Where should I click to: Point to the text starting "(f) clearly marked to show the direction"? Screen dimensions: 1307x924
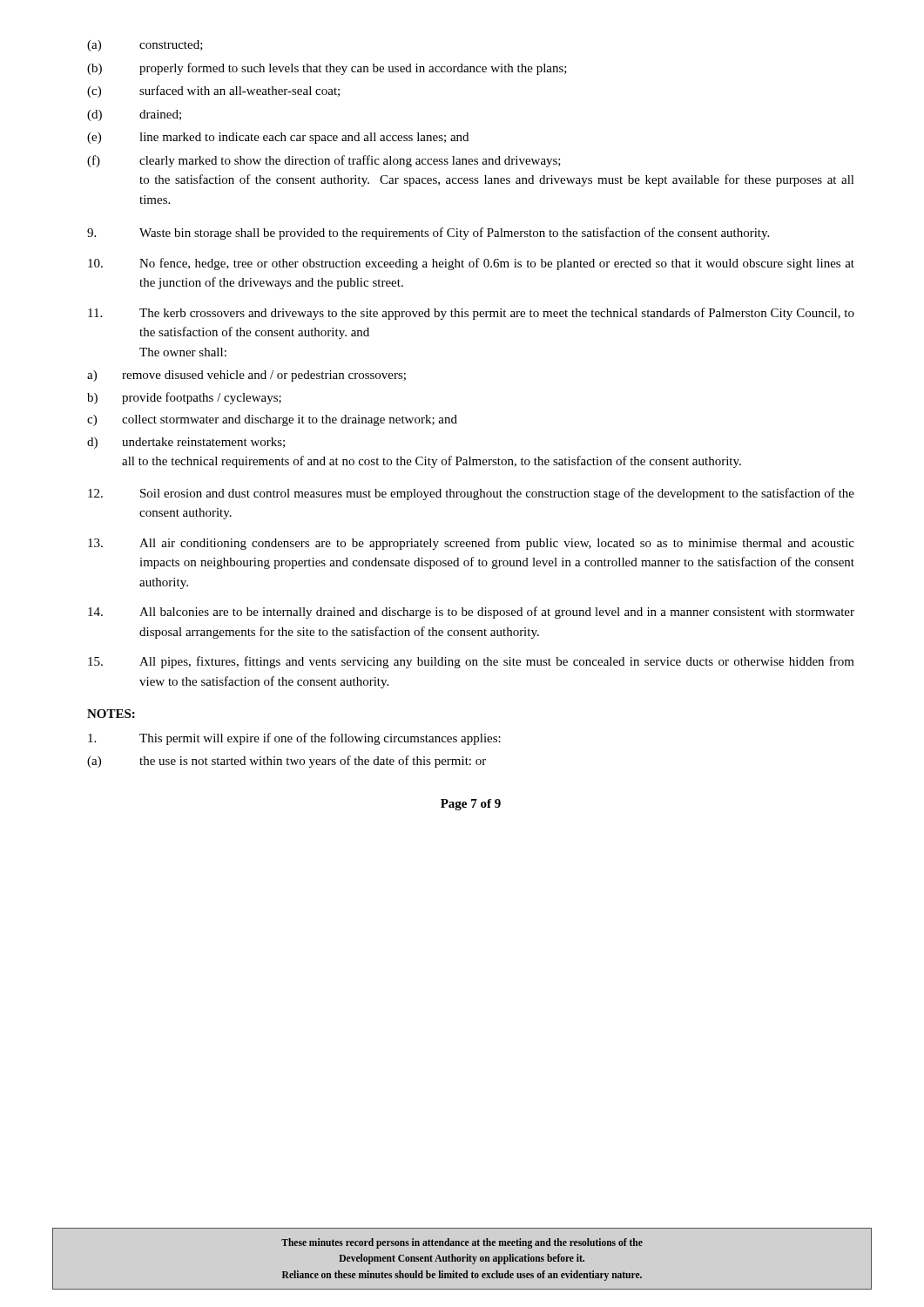tap(471, 180)
